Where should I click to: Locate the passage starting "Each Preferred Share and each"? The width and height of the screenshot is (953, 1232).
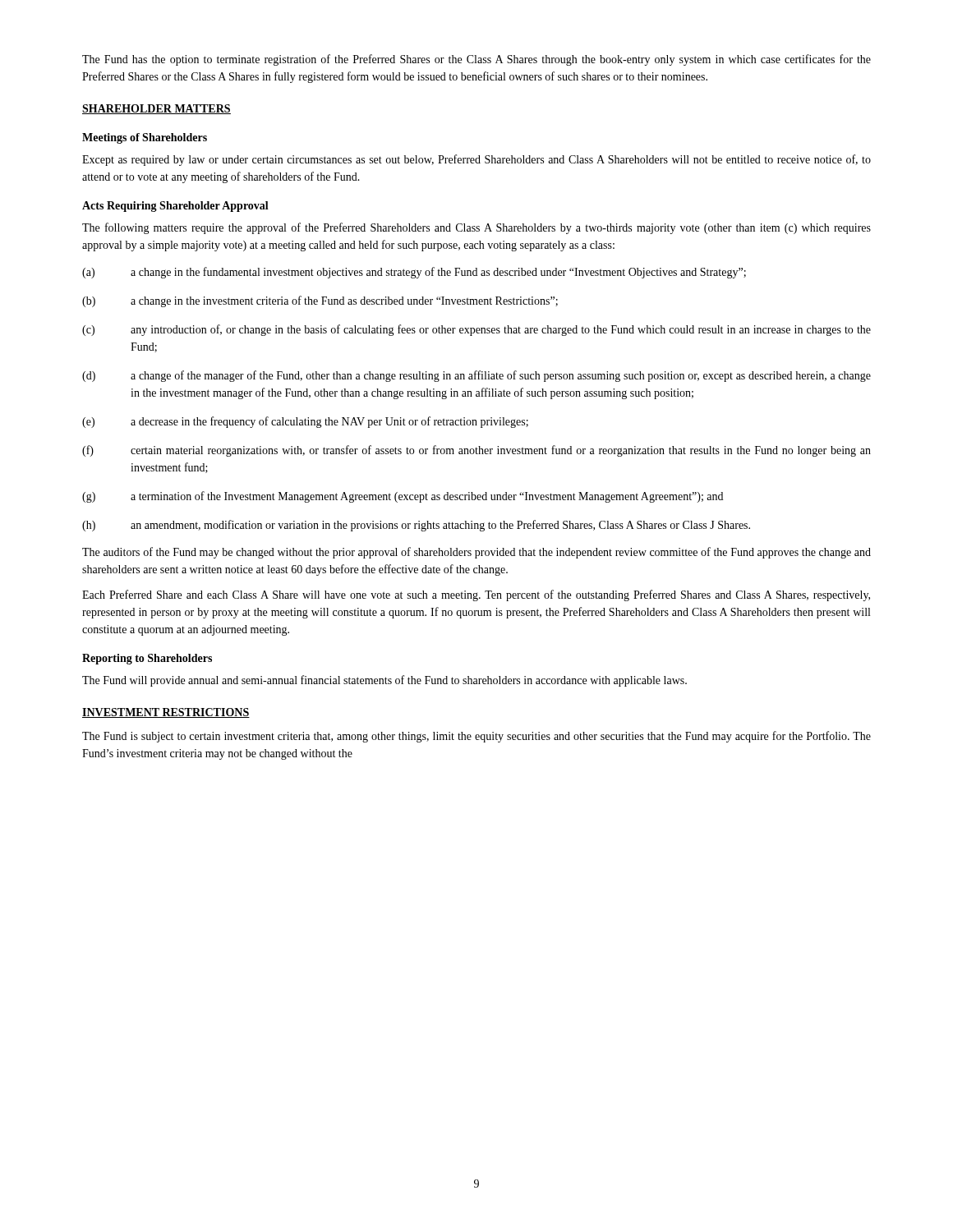pyautogui.click(x=476, y=612)
